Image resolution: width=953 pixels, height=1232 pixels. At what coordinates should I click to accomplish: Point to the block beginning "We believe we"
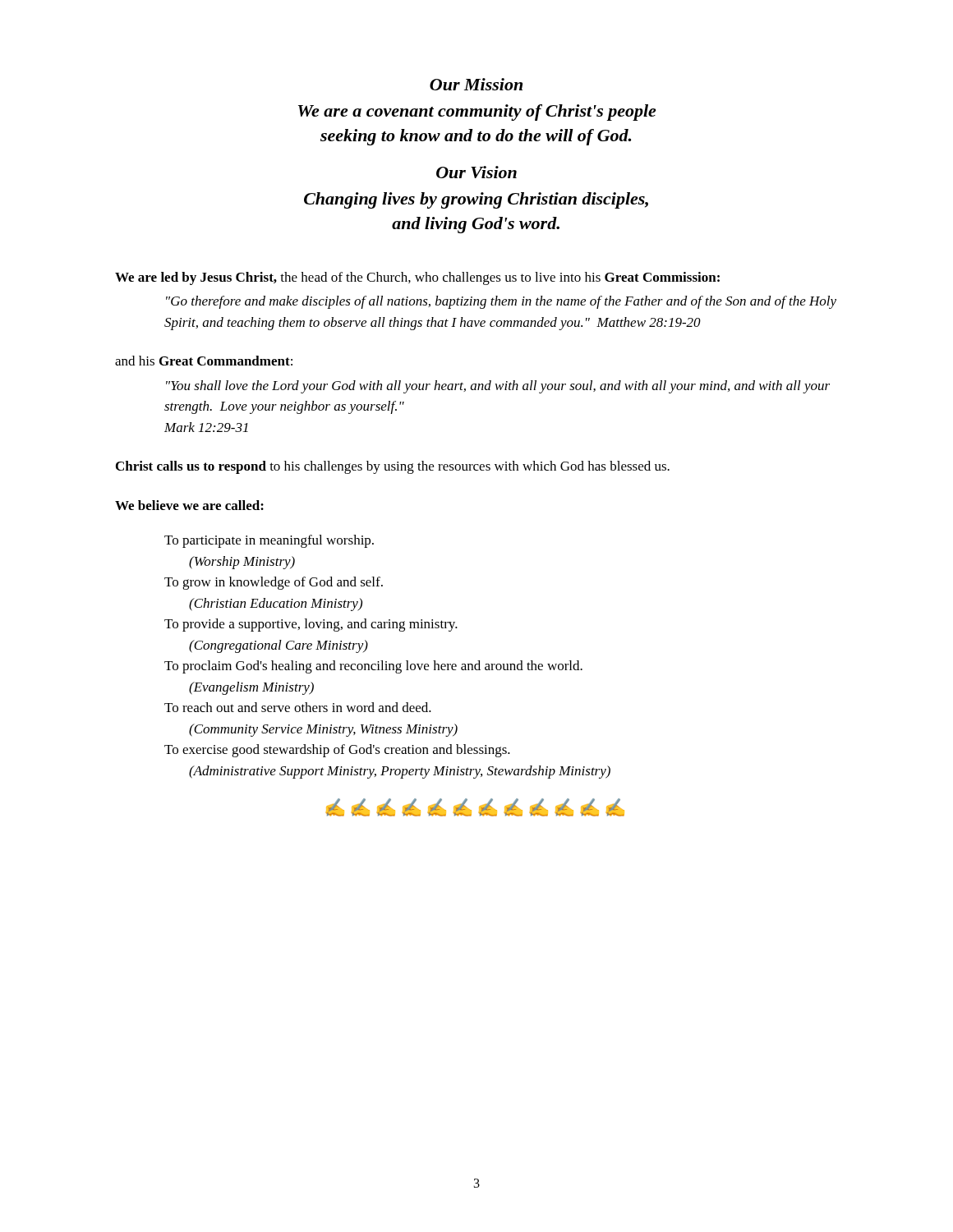click(x=189, y=505)
